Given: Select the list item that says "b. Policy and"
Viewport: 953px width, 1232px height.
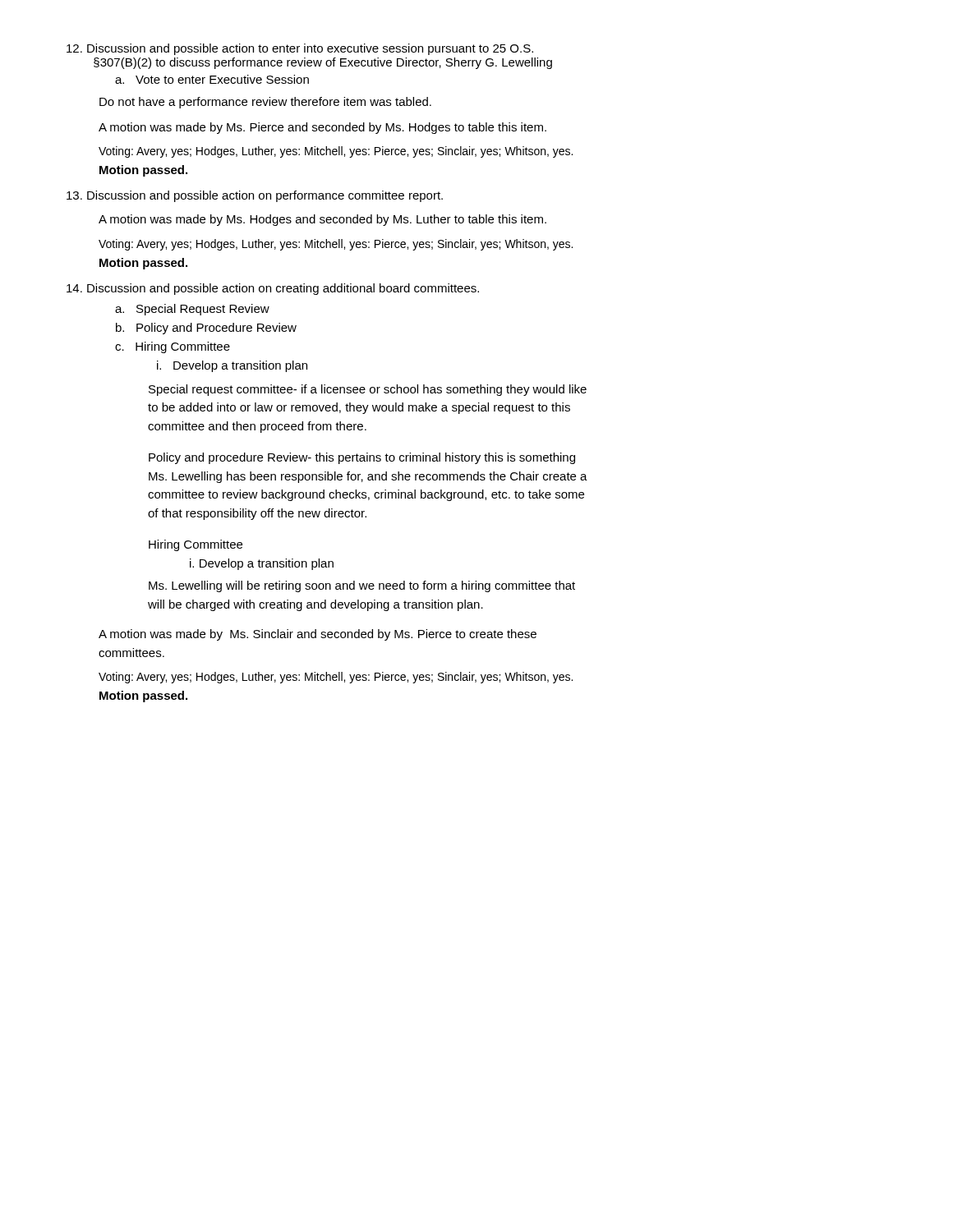Looking at the screenshot, I should [206, 327].
